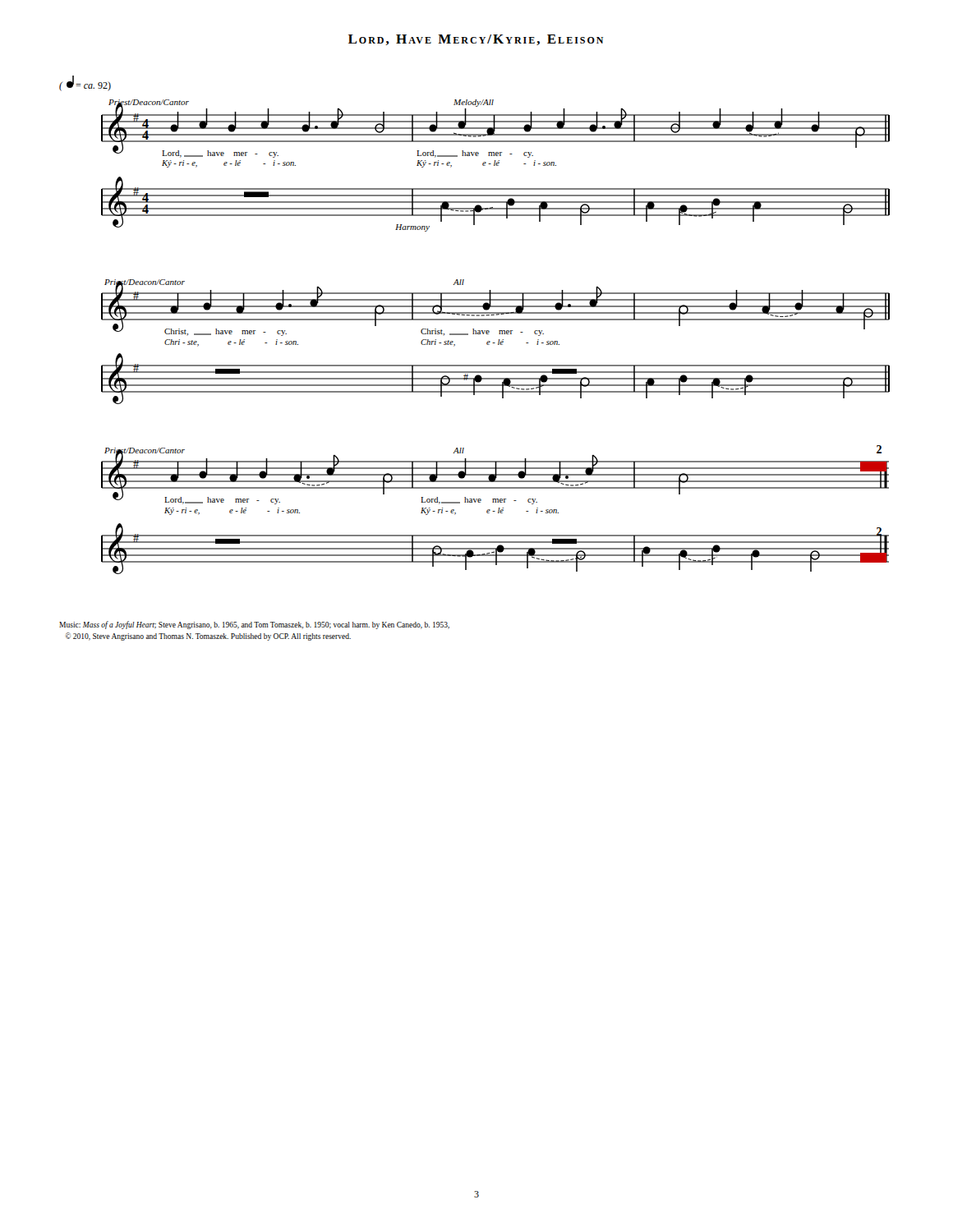Image resolution: width=953 pixels, height=1232 pixels.
Task: Find the block on this page that starts "Music: Mass of a Joyful Heart; Steve Angrisano,"
Action: coord(254,631)
